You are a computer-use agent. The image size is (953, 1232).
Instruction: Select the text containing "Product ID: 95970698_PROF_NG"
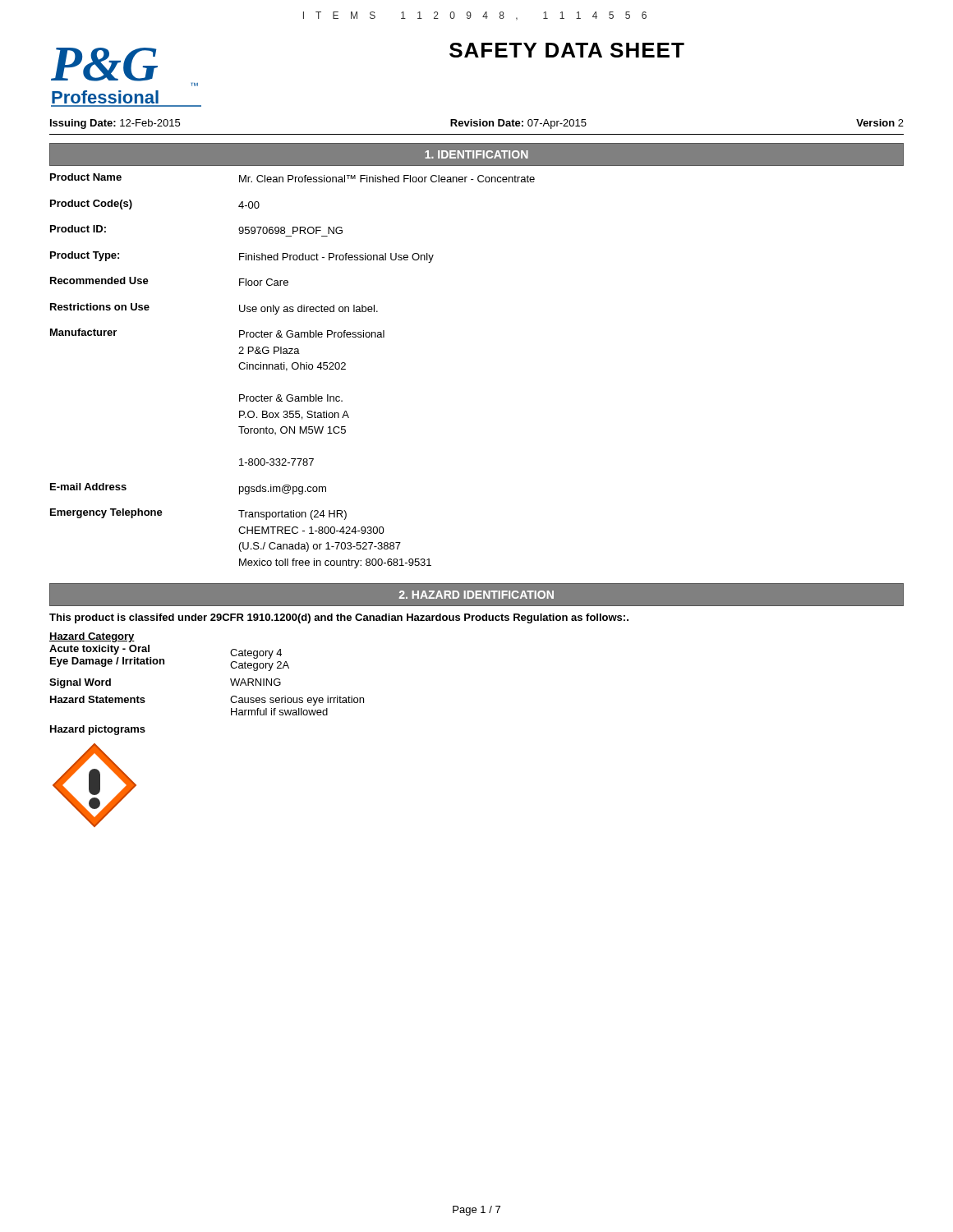pos(78,230)
